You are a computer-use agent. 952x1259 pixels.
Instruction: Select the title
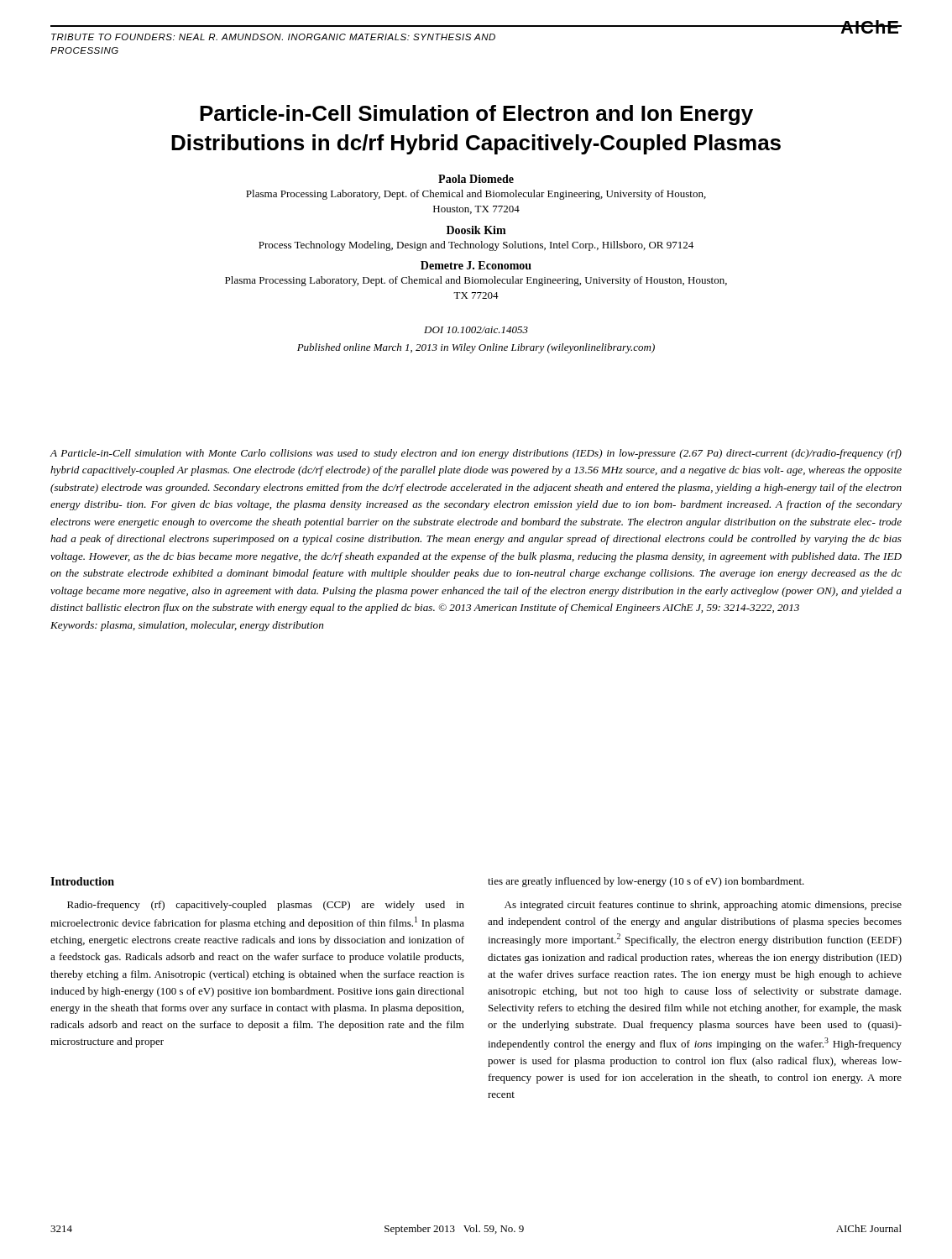[x=476, y=128]
